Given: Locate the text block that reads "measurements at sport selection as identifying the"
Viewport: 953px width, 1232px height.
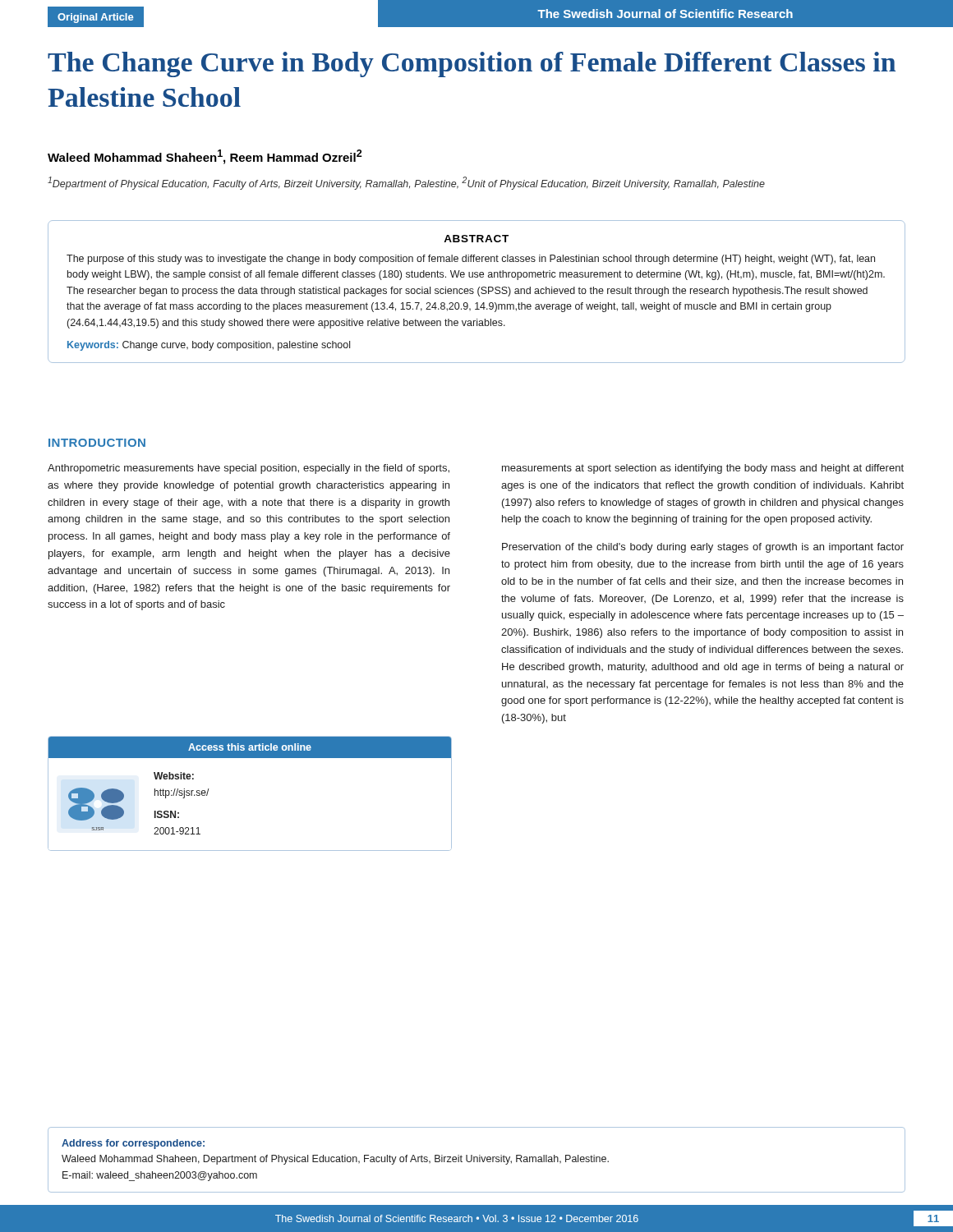Looking at the screenshot, I should pos(702,493).
